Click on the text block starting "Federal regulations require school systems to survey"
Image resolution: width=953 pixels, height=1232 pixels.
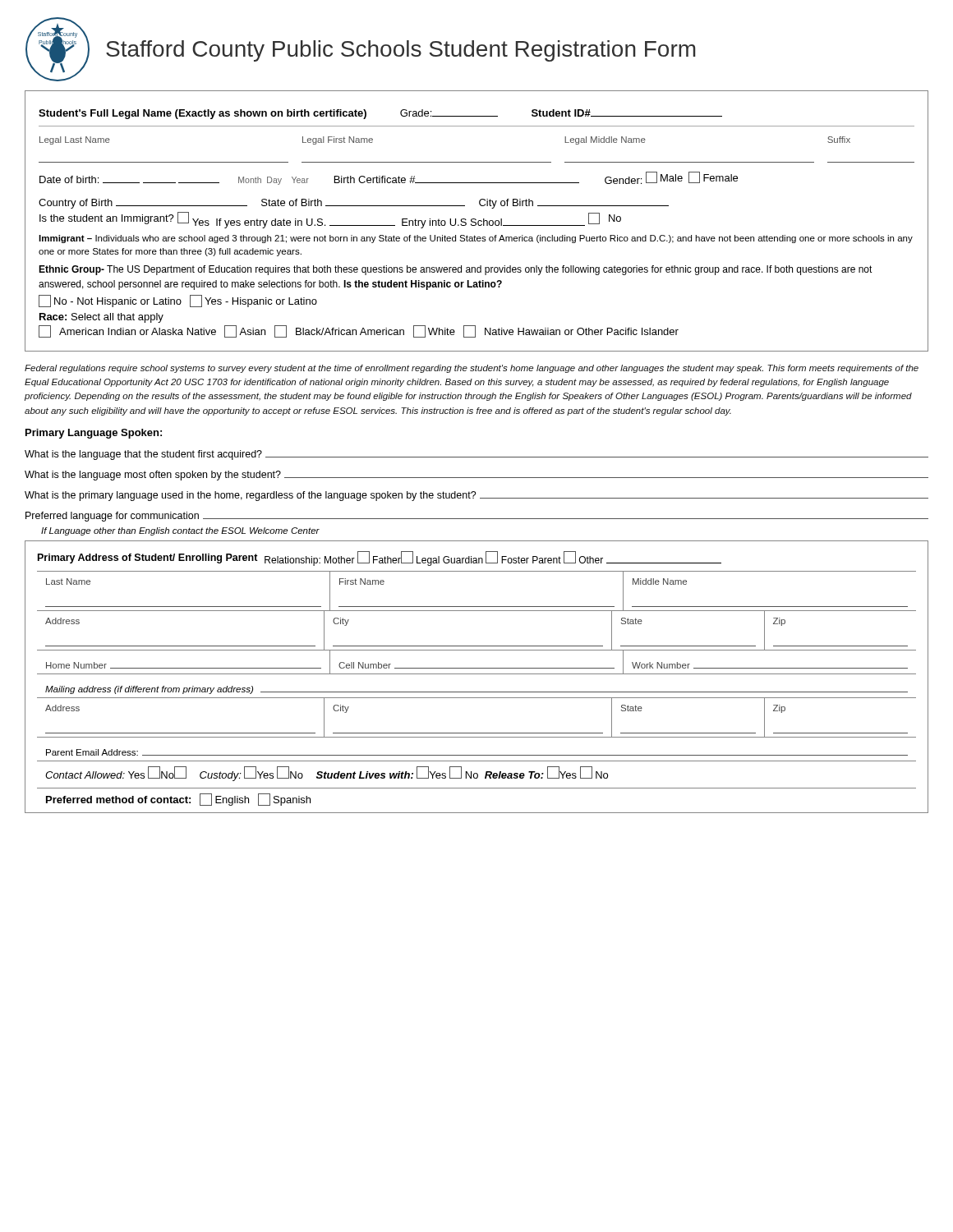[x=472, y=389]
